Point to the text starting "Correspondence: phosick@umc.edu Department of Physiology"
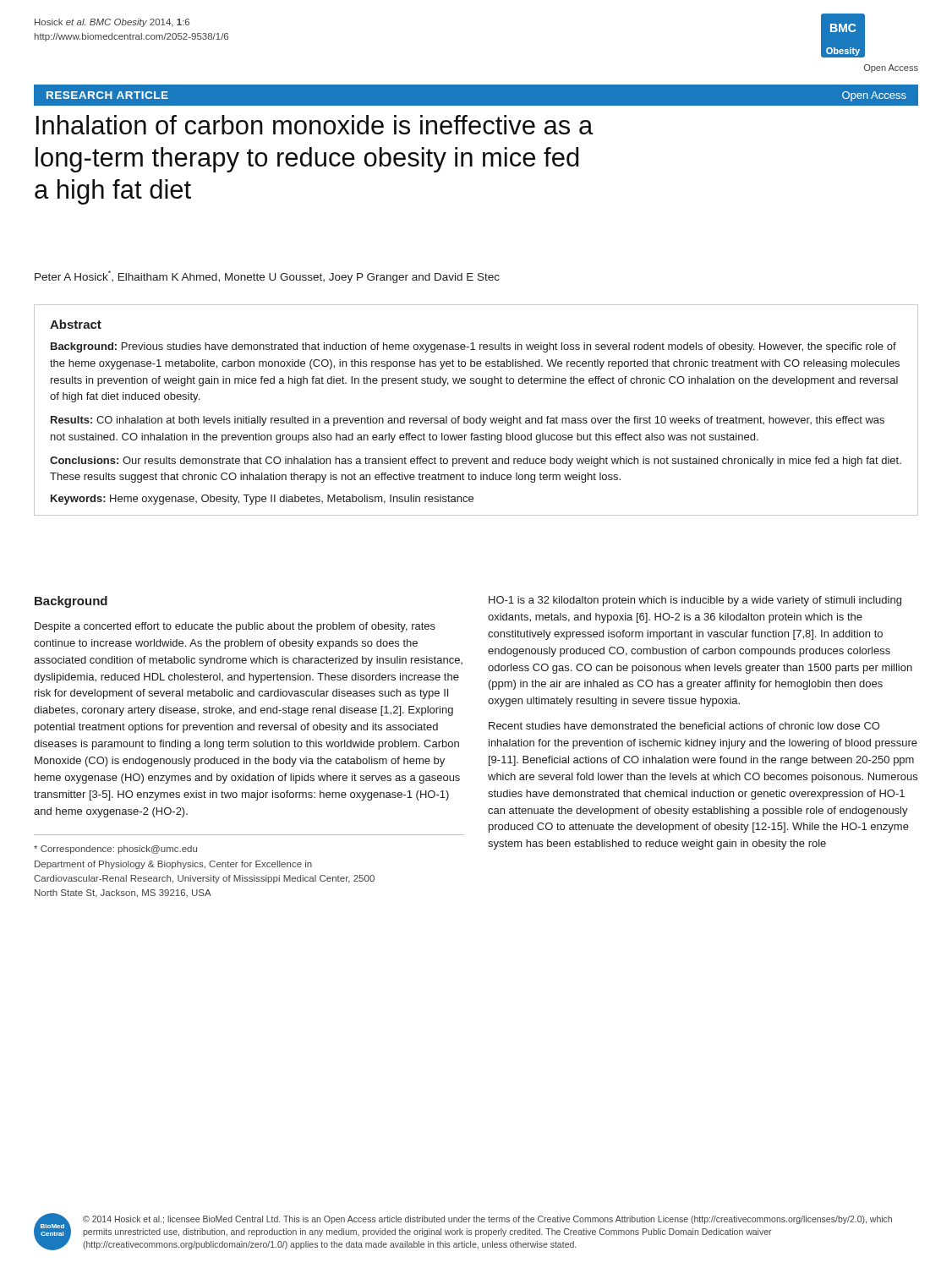The height and width of the screenshot is (1268, 952). tap(204, 871)
